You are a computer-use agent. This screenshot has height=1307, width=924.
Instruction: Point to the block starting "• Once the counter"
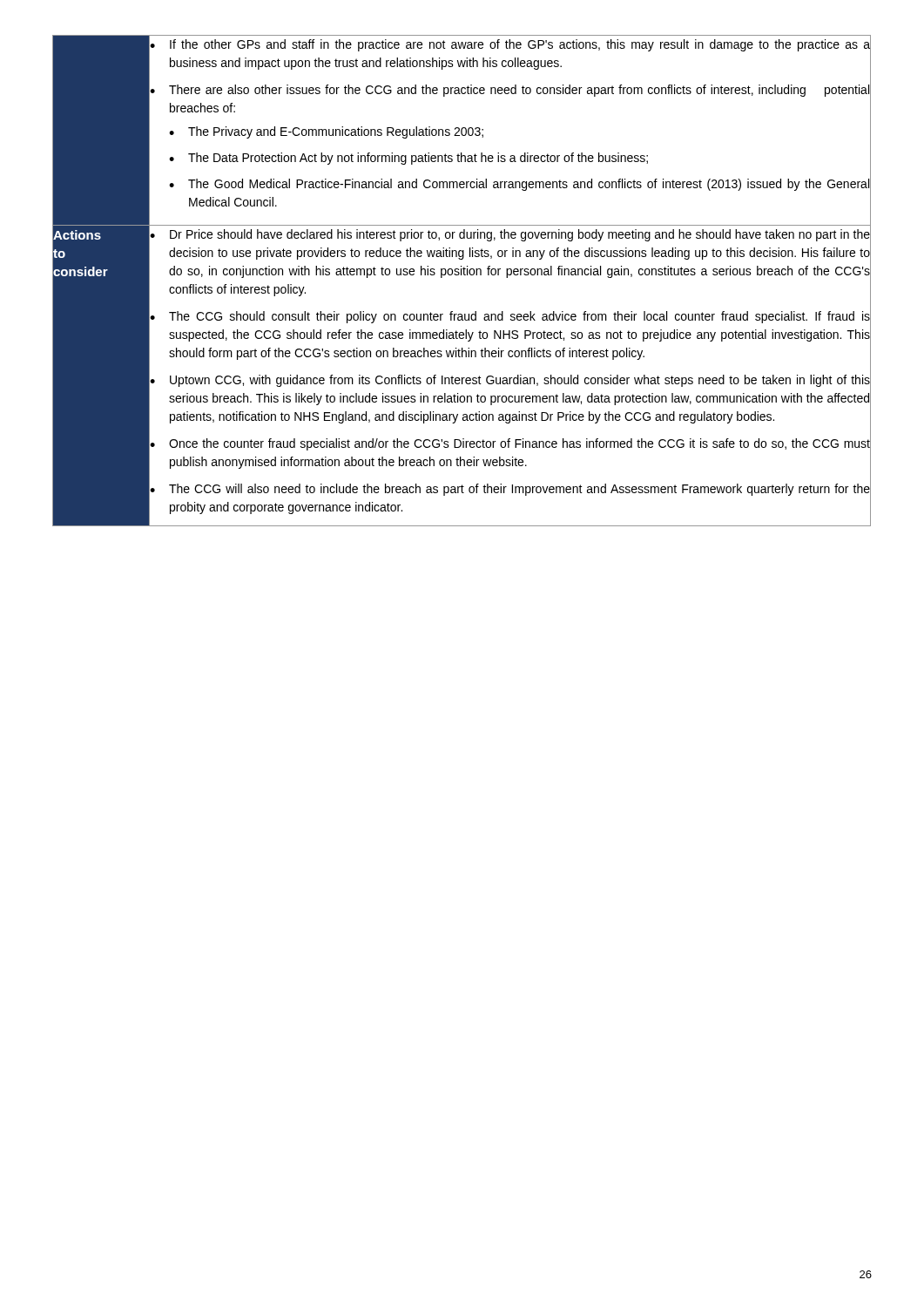[x=510, y=453]
